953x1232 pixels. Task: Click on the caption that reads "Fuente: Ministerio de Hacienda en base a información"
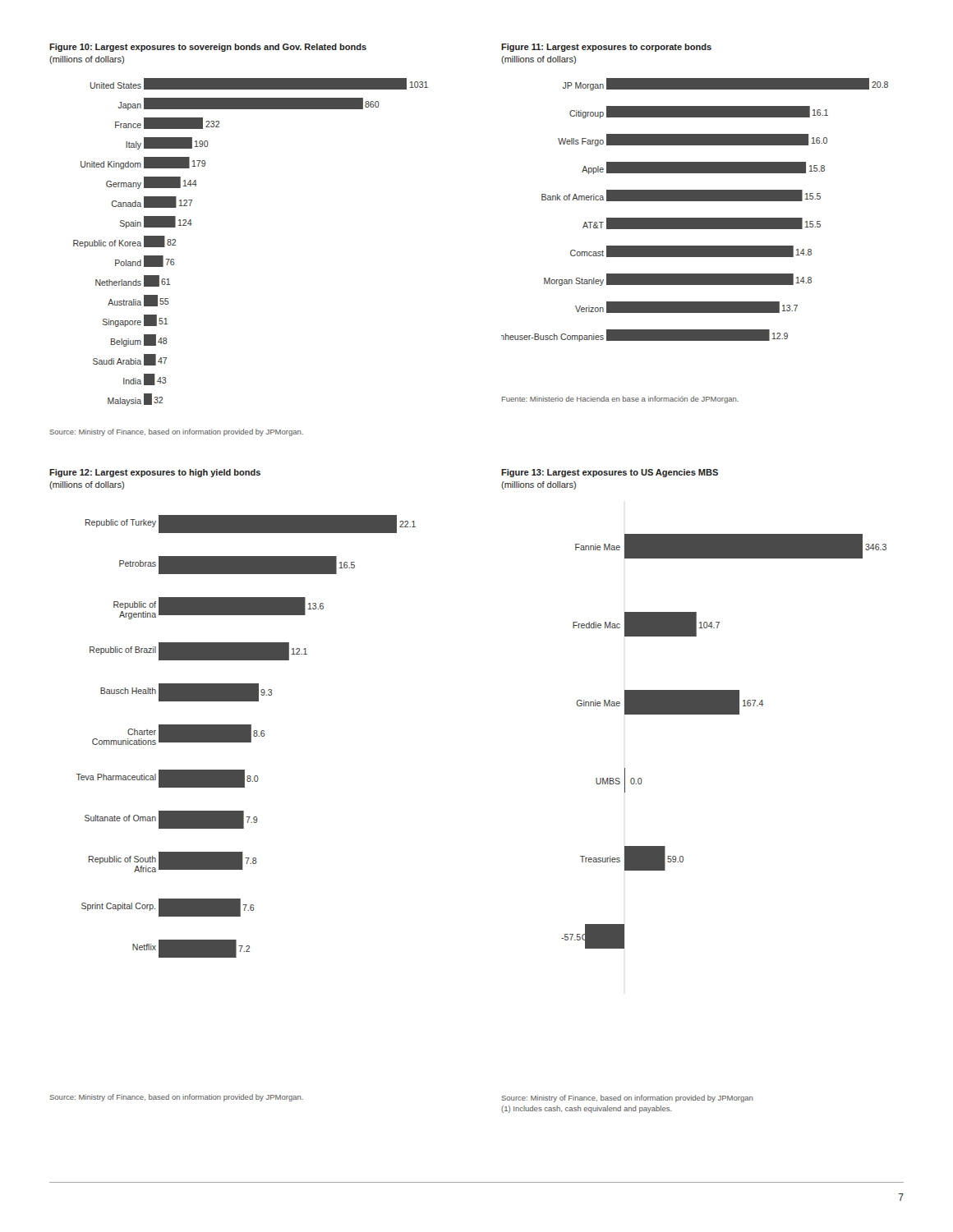coord(620,399)
